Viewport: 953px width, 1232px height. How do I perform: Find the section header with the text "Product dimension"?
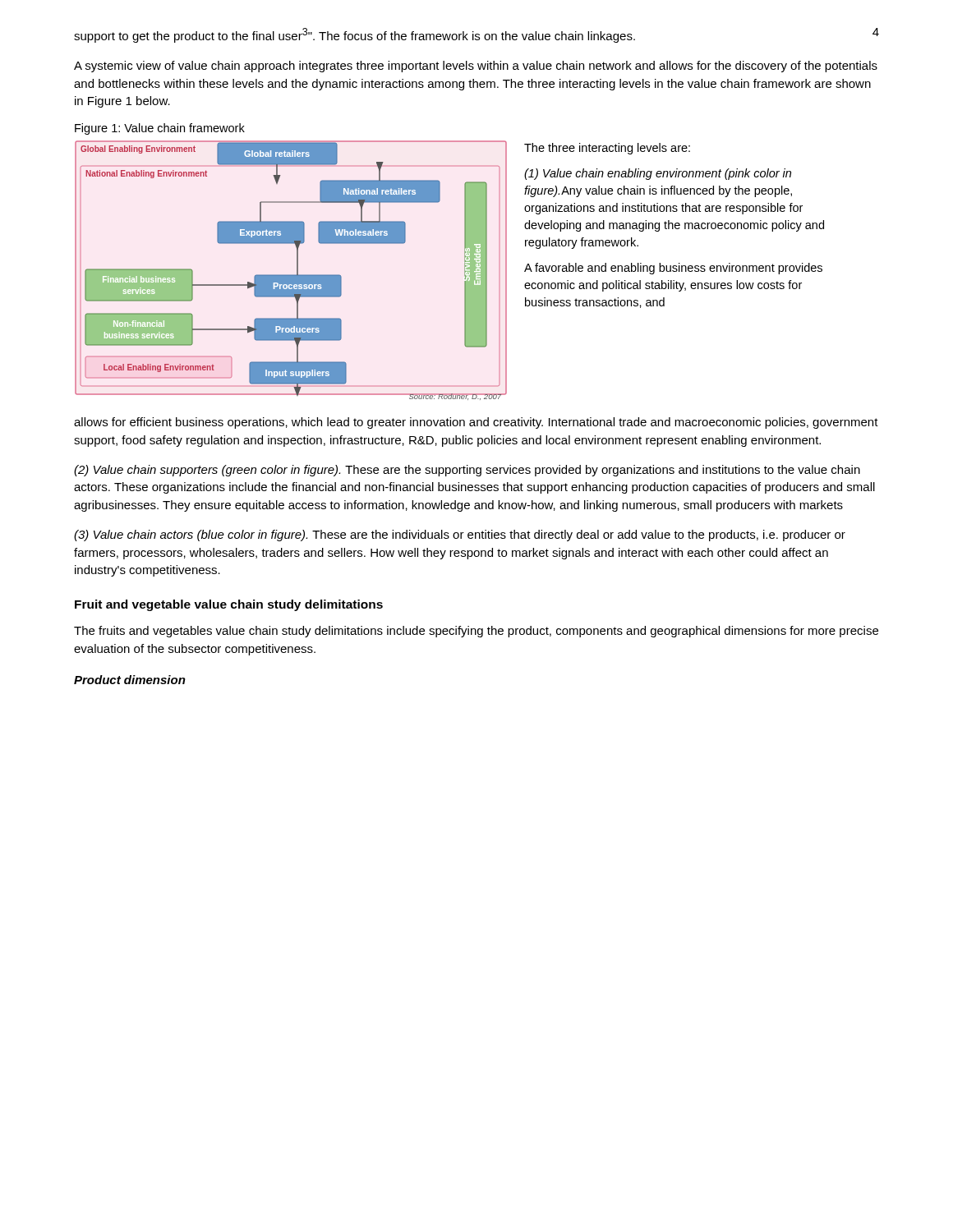(130, 679)
